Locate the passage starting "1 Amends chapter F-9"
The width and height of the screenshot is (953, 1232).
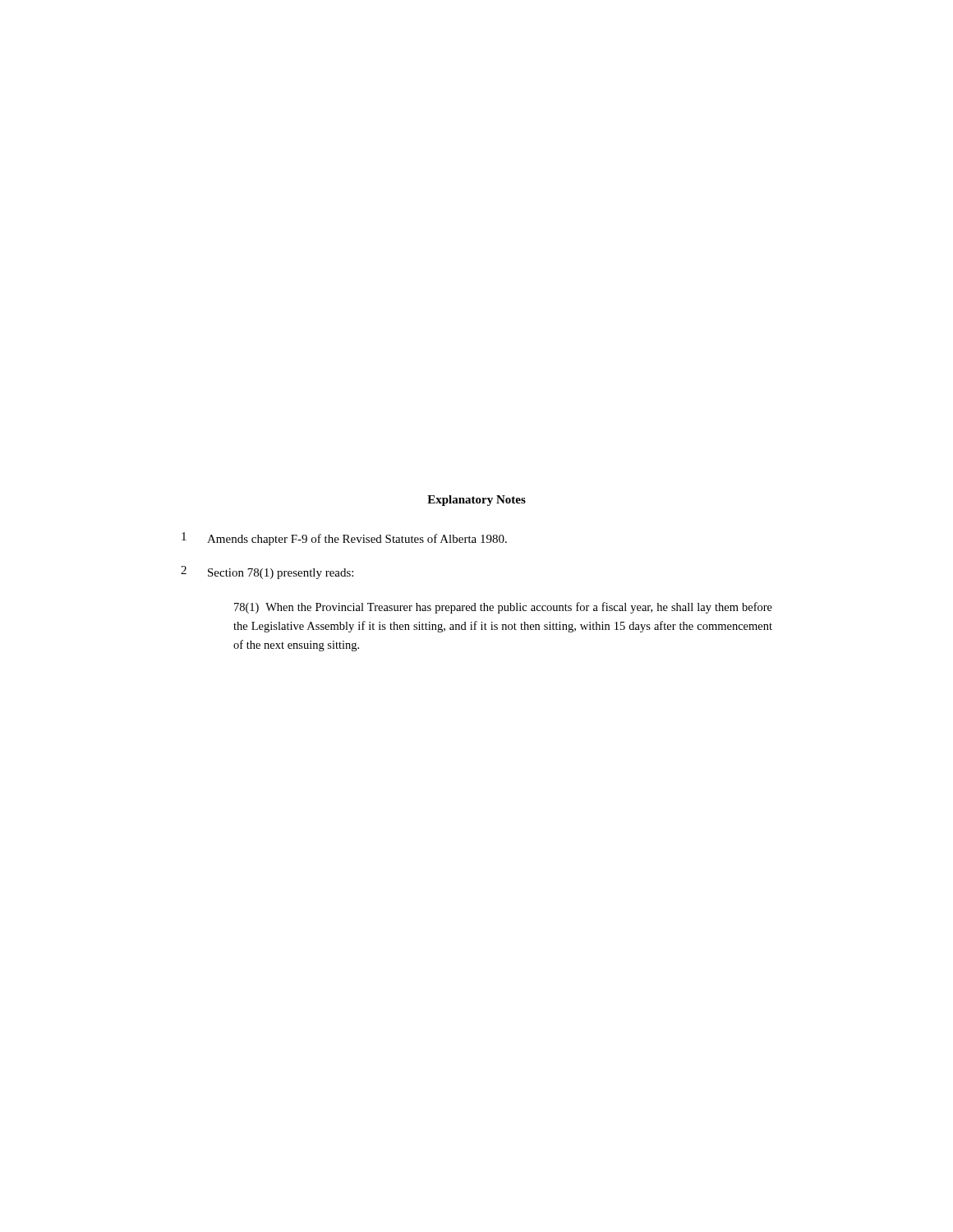(x=344, y=539)
